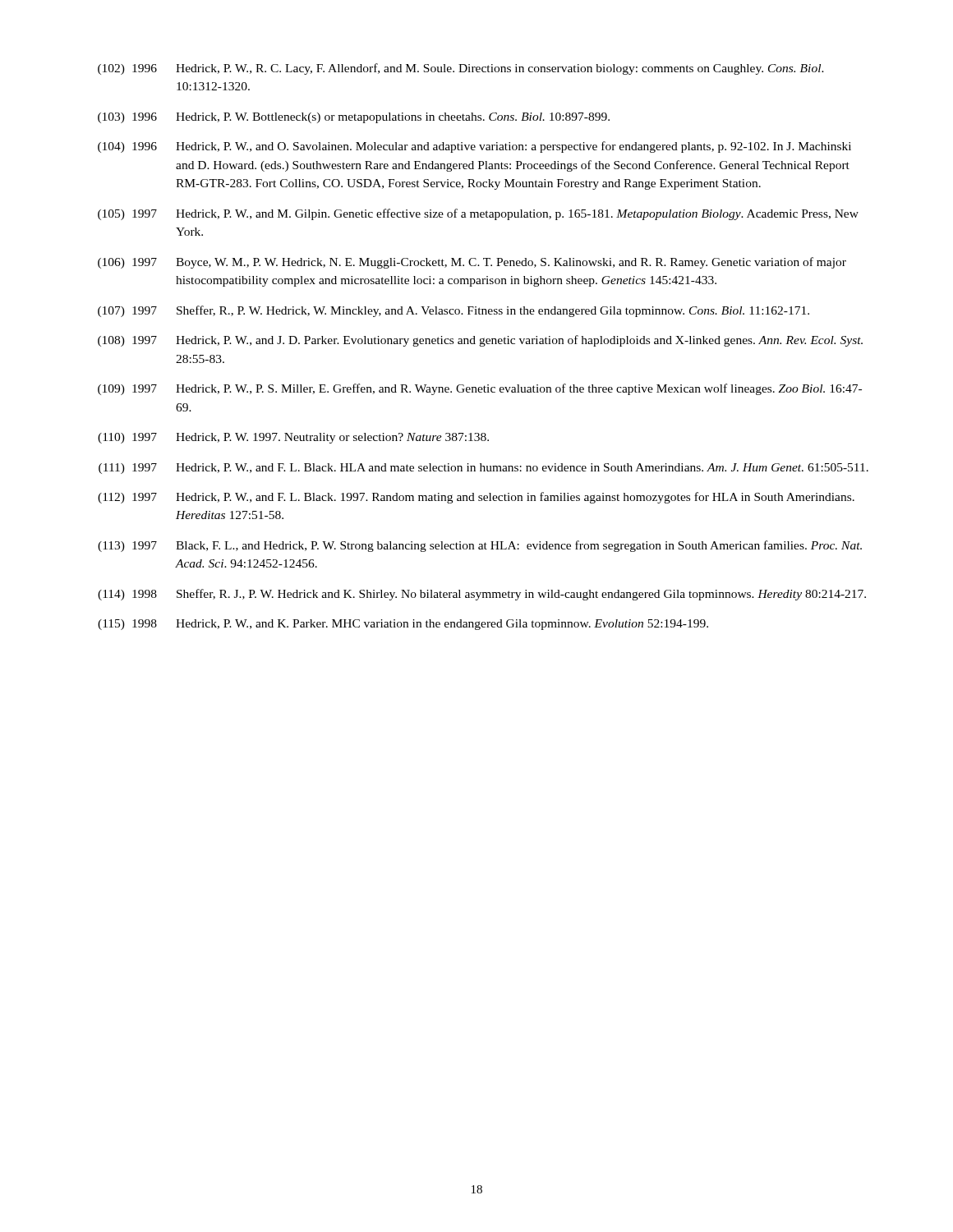
Task: Find the passage starting "(105) 1997 Hedrick, P. W.,"
Action: point(476,223)
